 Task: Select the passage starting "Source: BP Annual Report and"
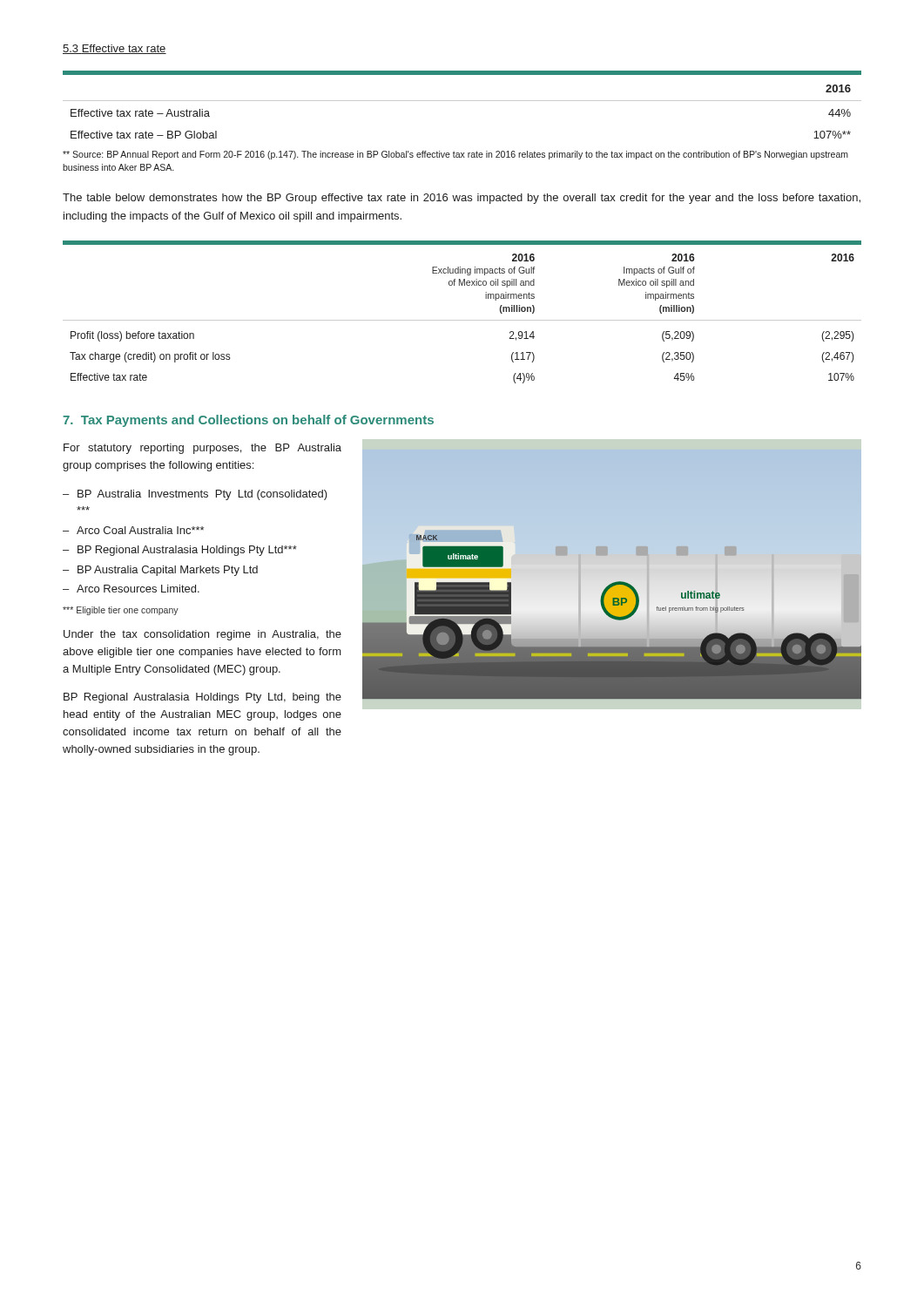[455, 161]
